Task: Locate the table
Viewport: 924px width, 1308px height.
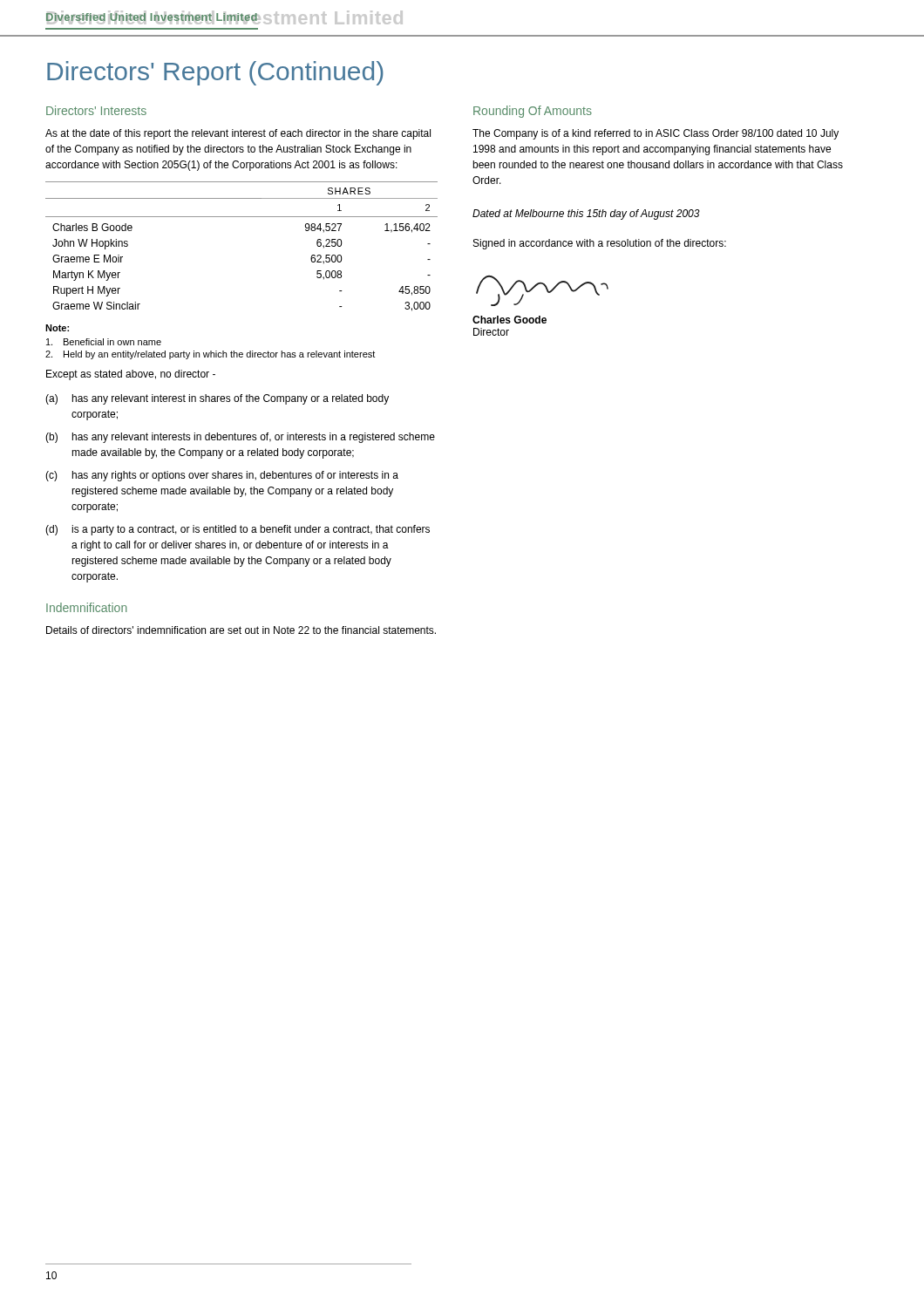Action: [241, 248]
